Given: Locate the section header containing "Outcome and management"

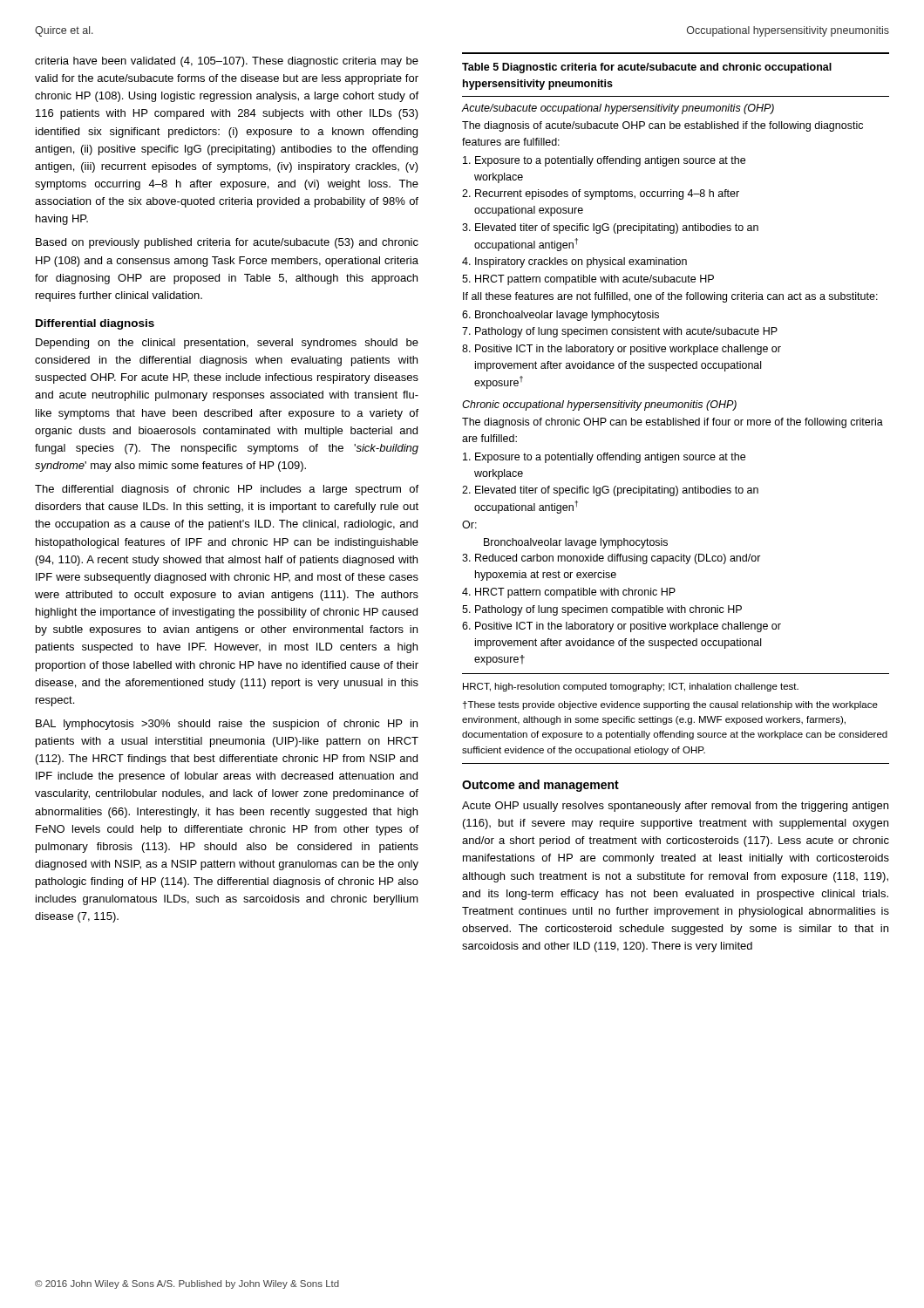Looking at the screenshot, I should [x=540, y=785].
